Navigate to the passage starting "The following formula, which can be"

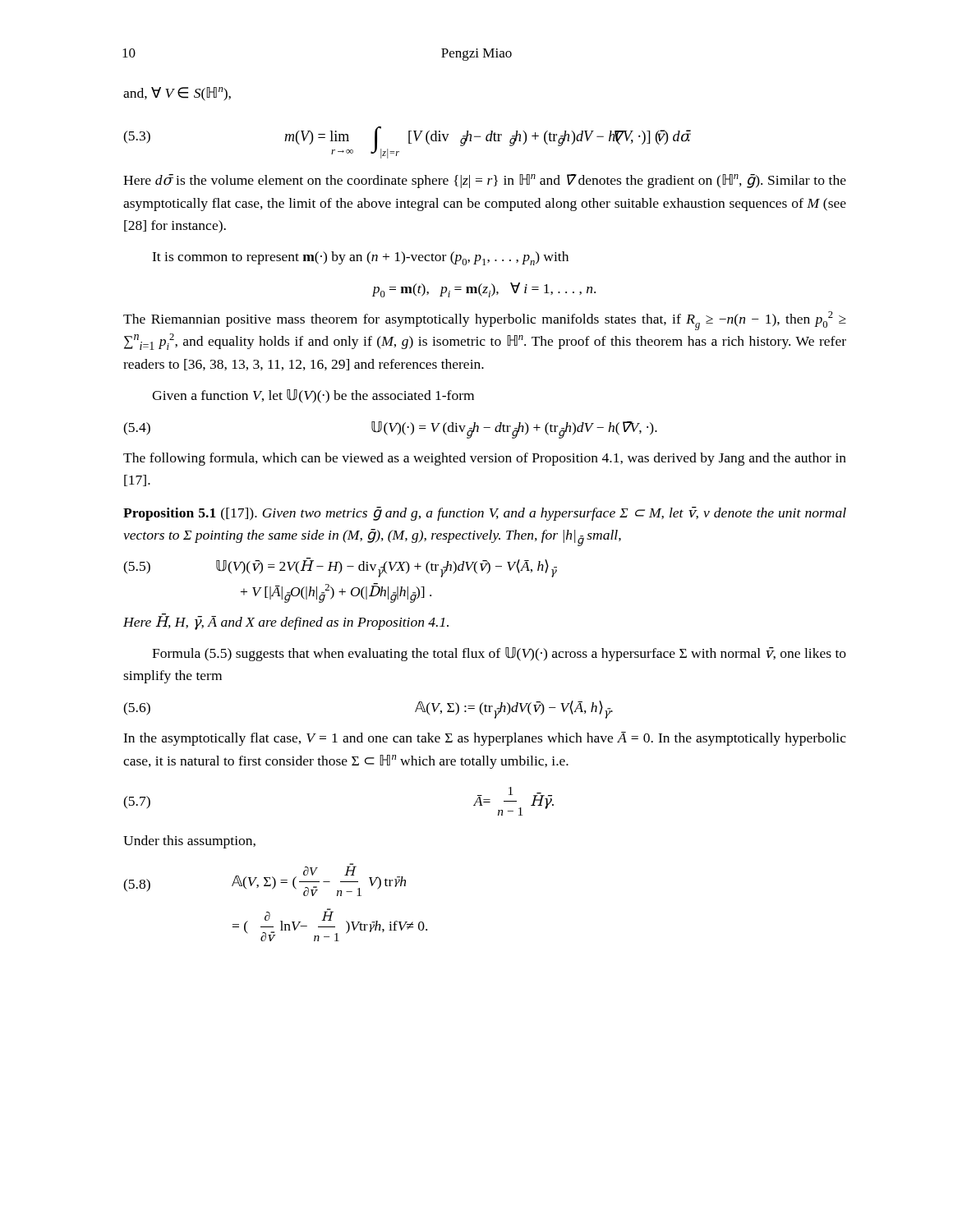pos(485,469)
